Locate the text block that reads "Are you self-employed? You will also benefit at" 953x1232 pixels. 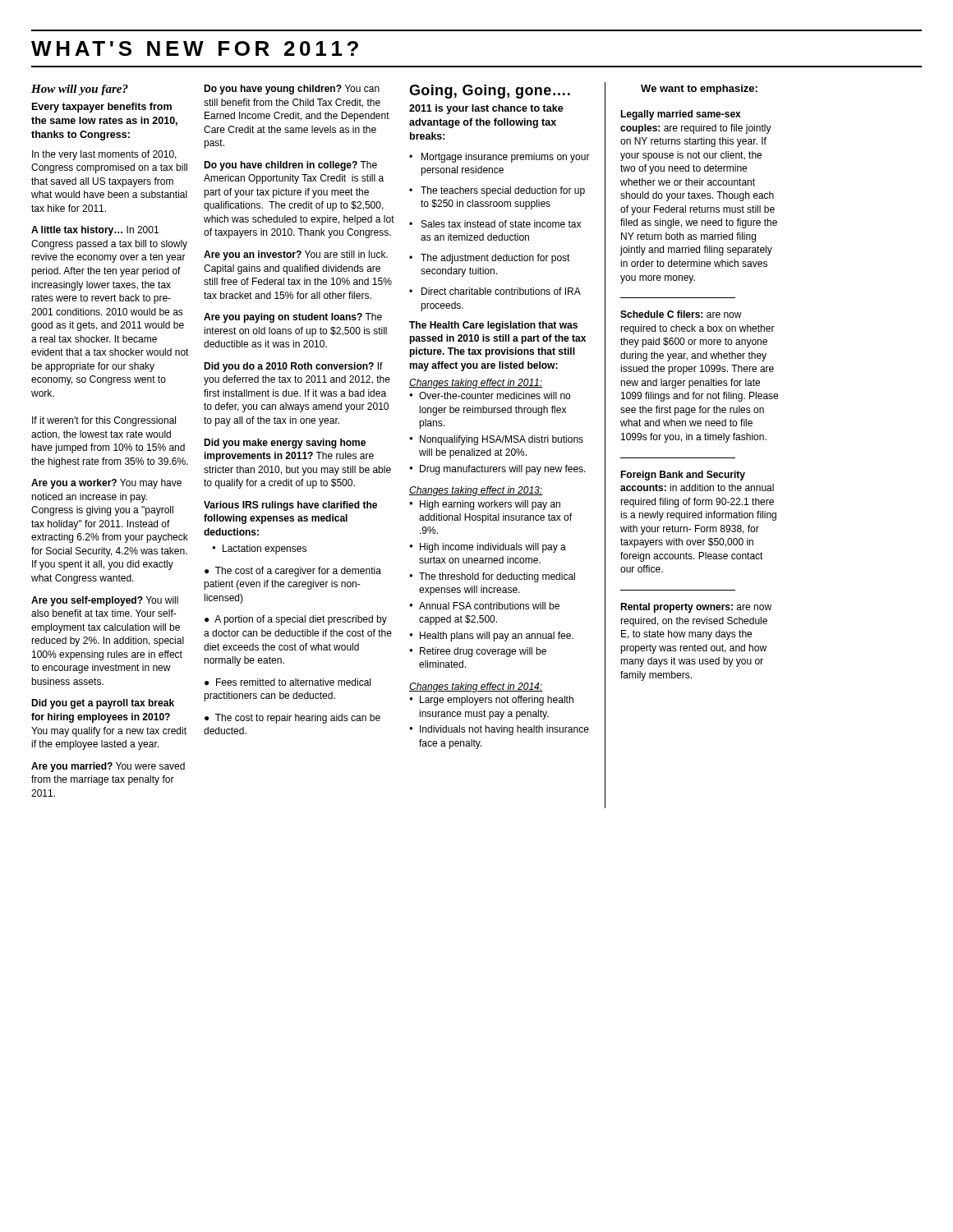[108, 641]
